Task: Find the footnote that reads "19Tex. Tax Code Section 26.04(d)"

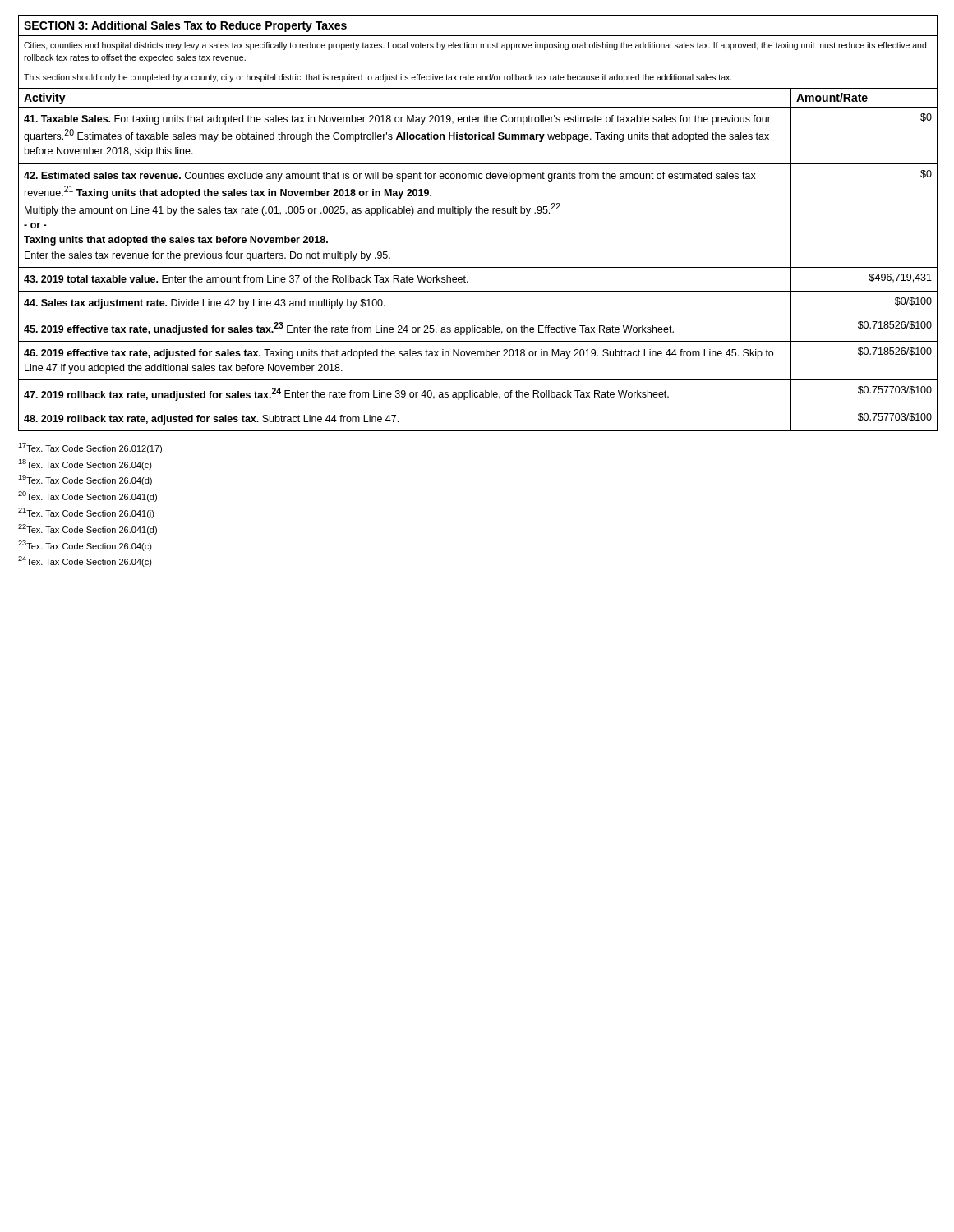Action: coord(85,479)
